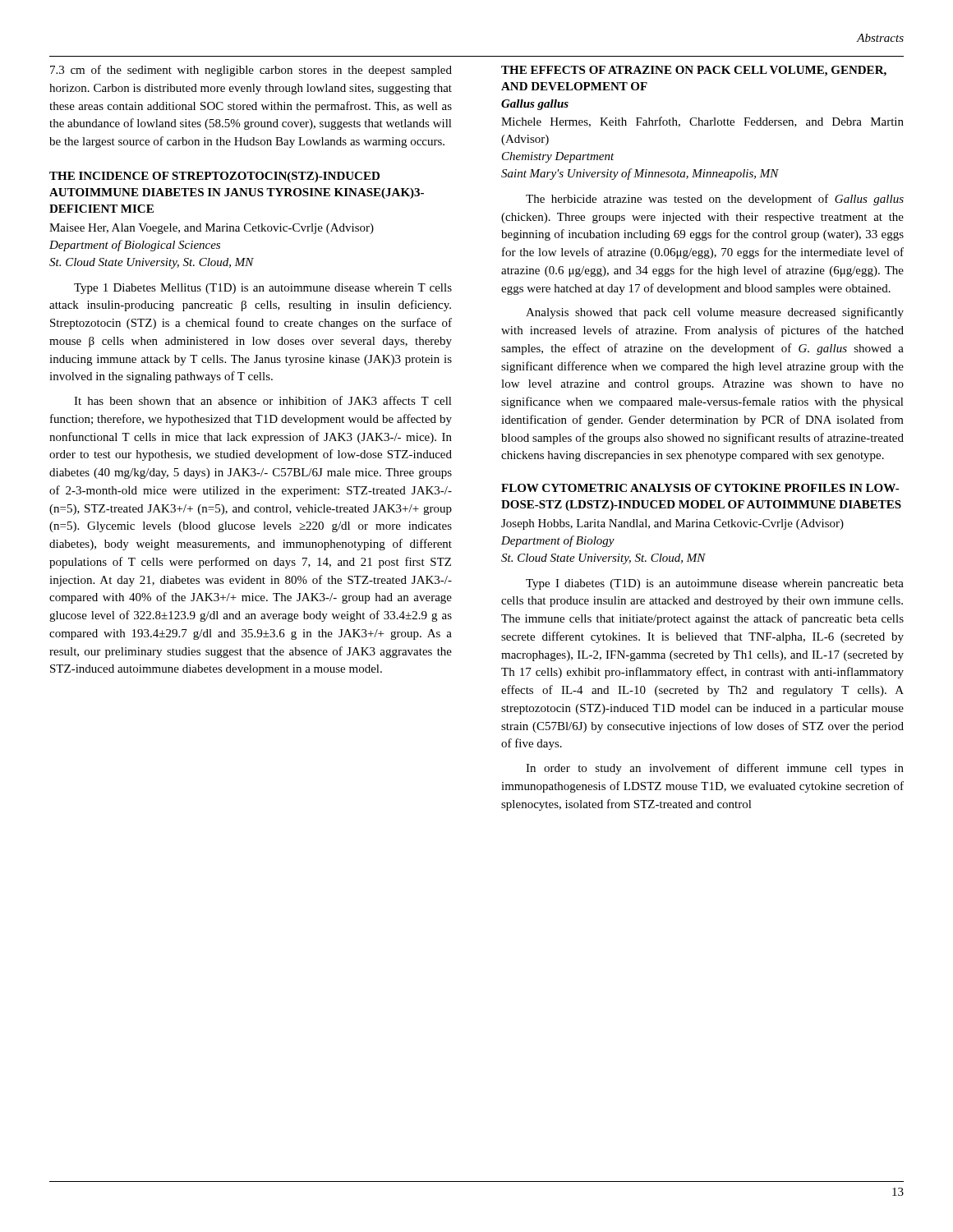Find the text block starting "The herbicide atrazine"
Screen dimensions: 1232x953
(x=702, y=328)
